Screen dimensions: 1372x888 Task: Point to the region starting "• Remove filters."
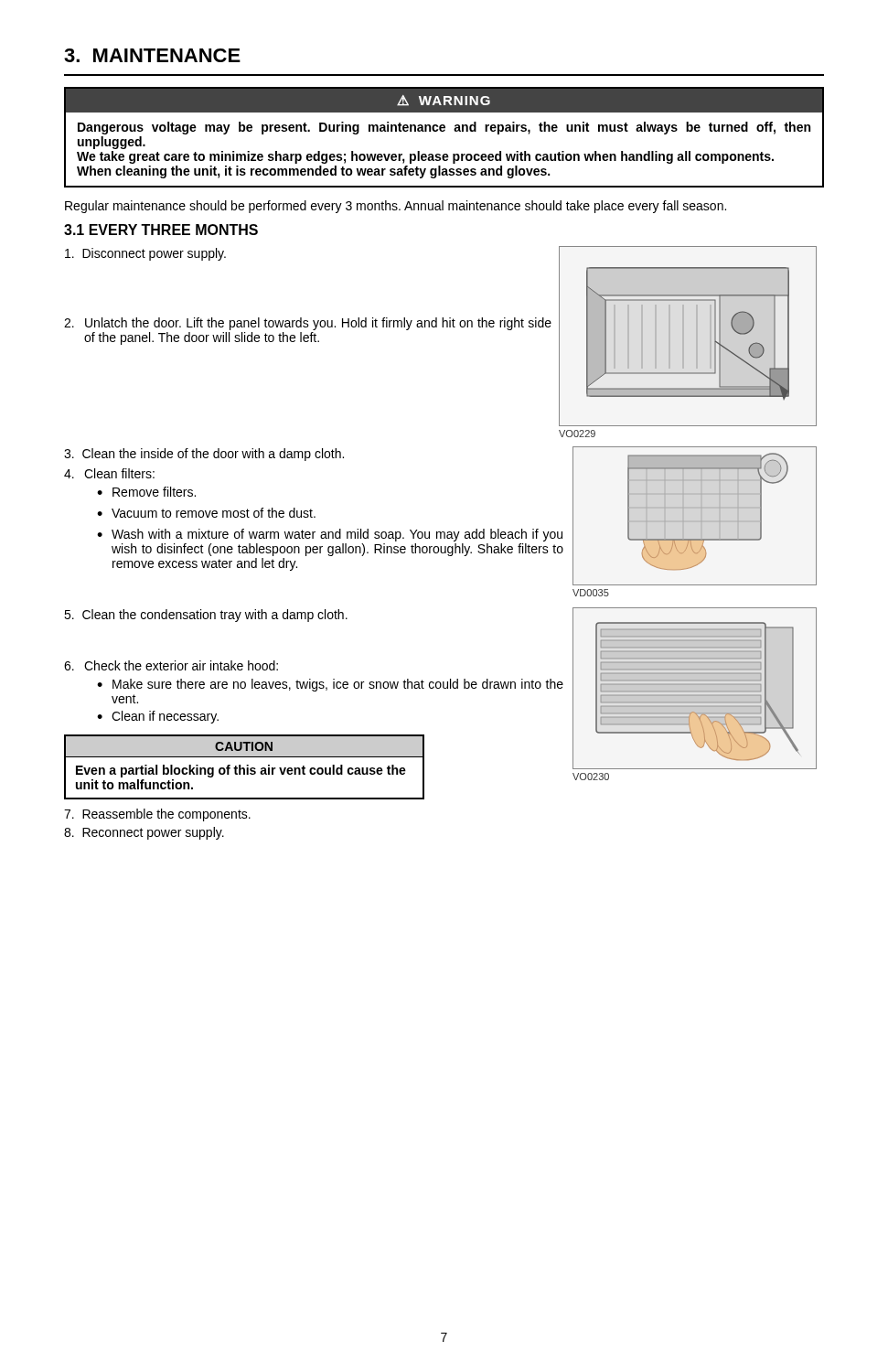pos(147,494)
